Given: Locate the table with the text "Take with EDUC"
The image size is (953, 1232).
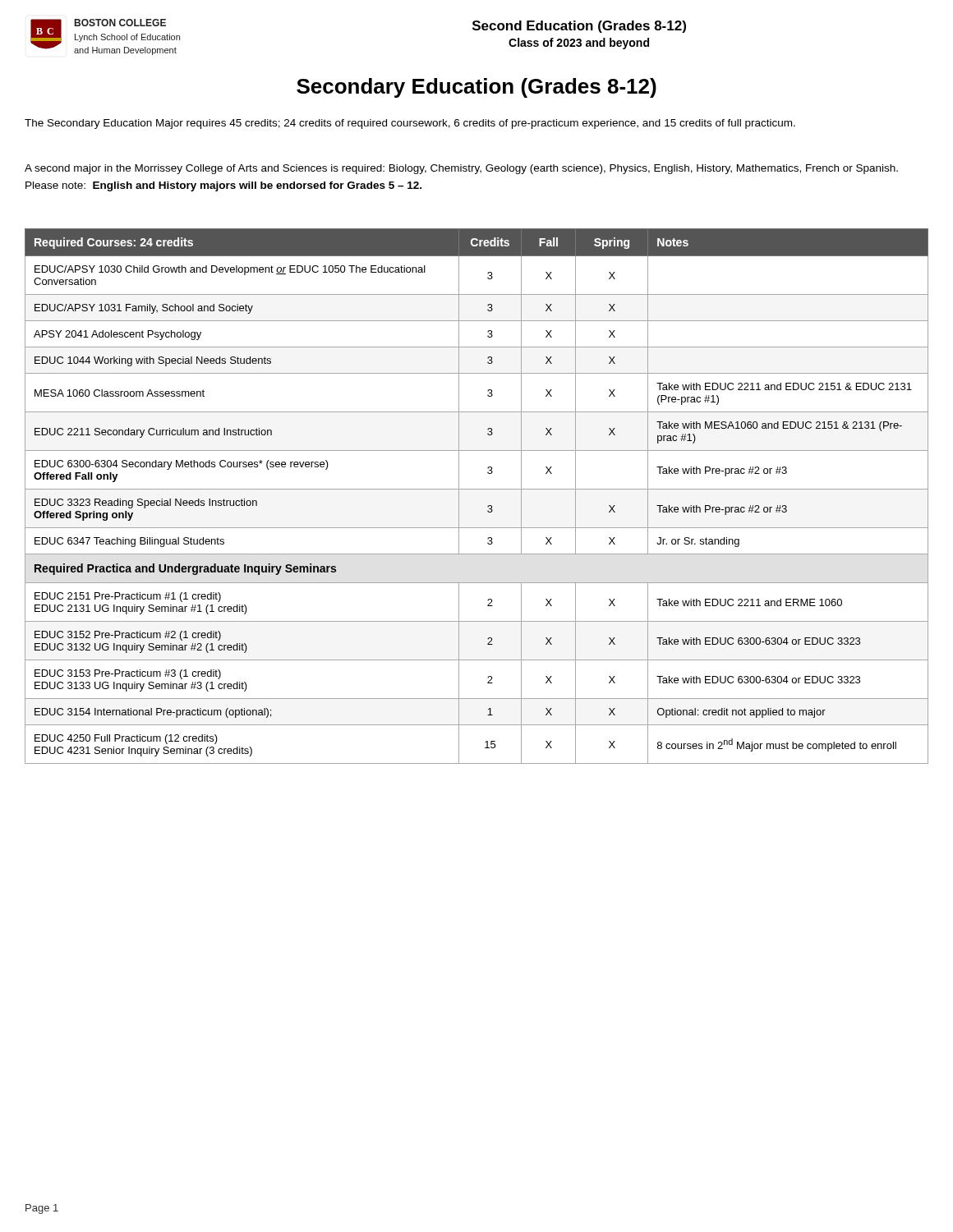Looking at the screenshot, I should [x=476, y=496].
